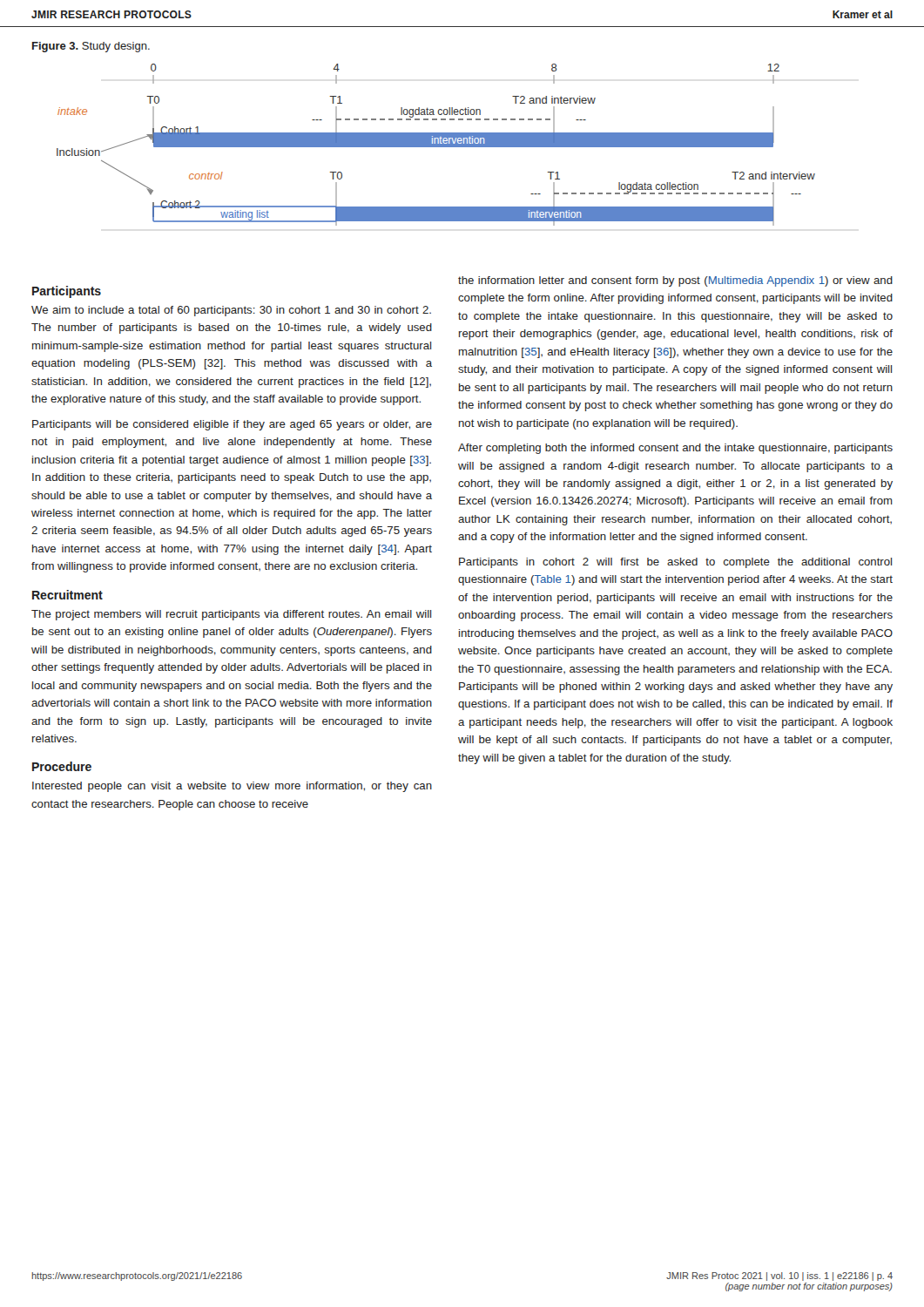Select the block starting "Figure 3. Study design."
The image size is (924, 1307).
pos(91,46)
